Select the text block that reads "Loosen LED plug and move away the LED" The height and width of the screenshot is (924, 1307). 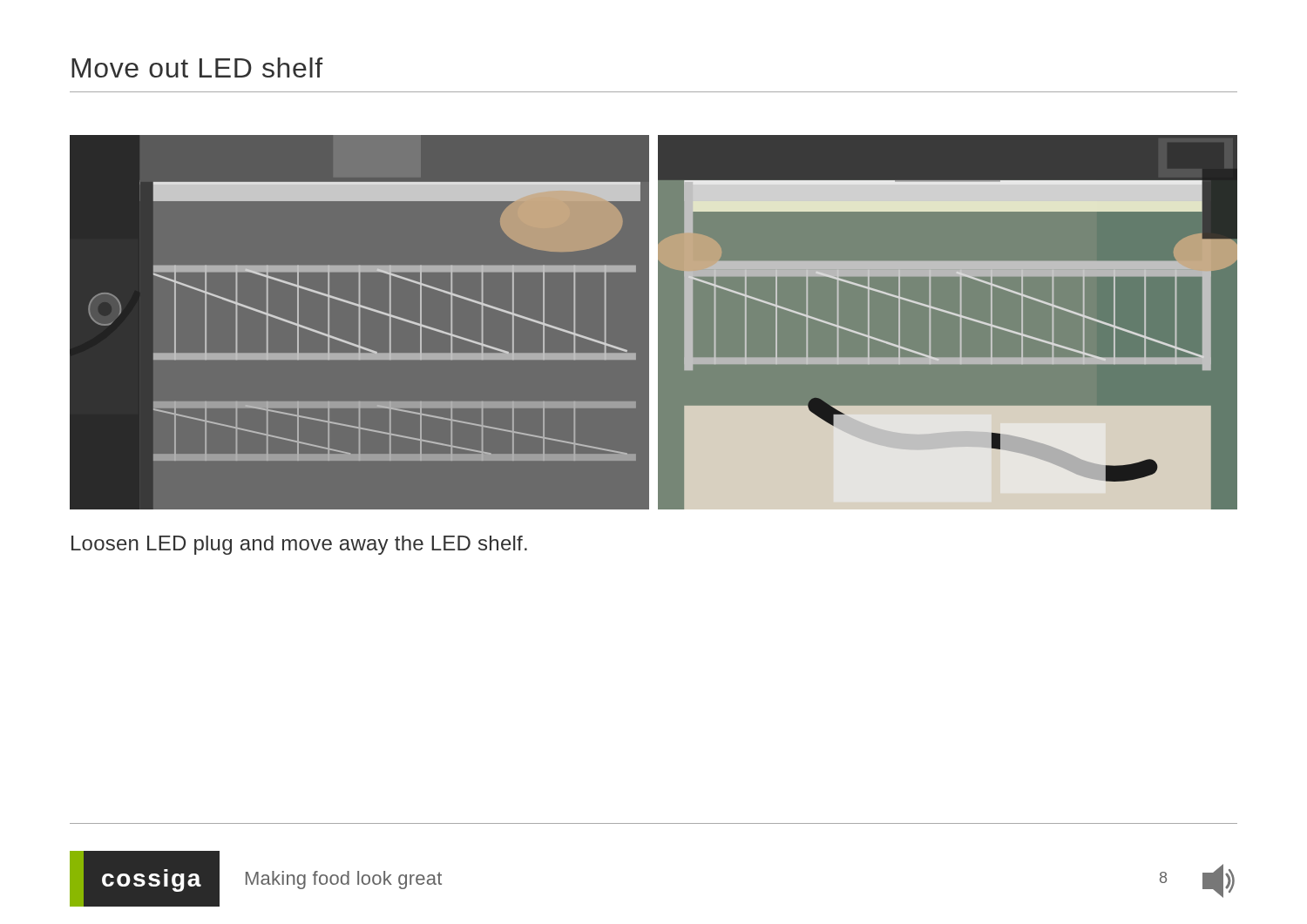tap(299, 543)
